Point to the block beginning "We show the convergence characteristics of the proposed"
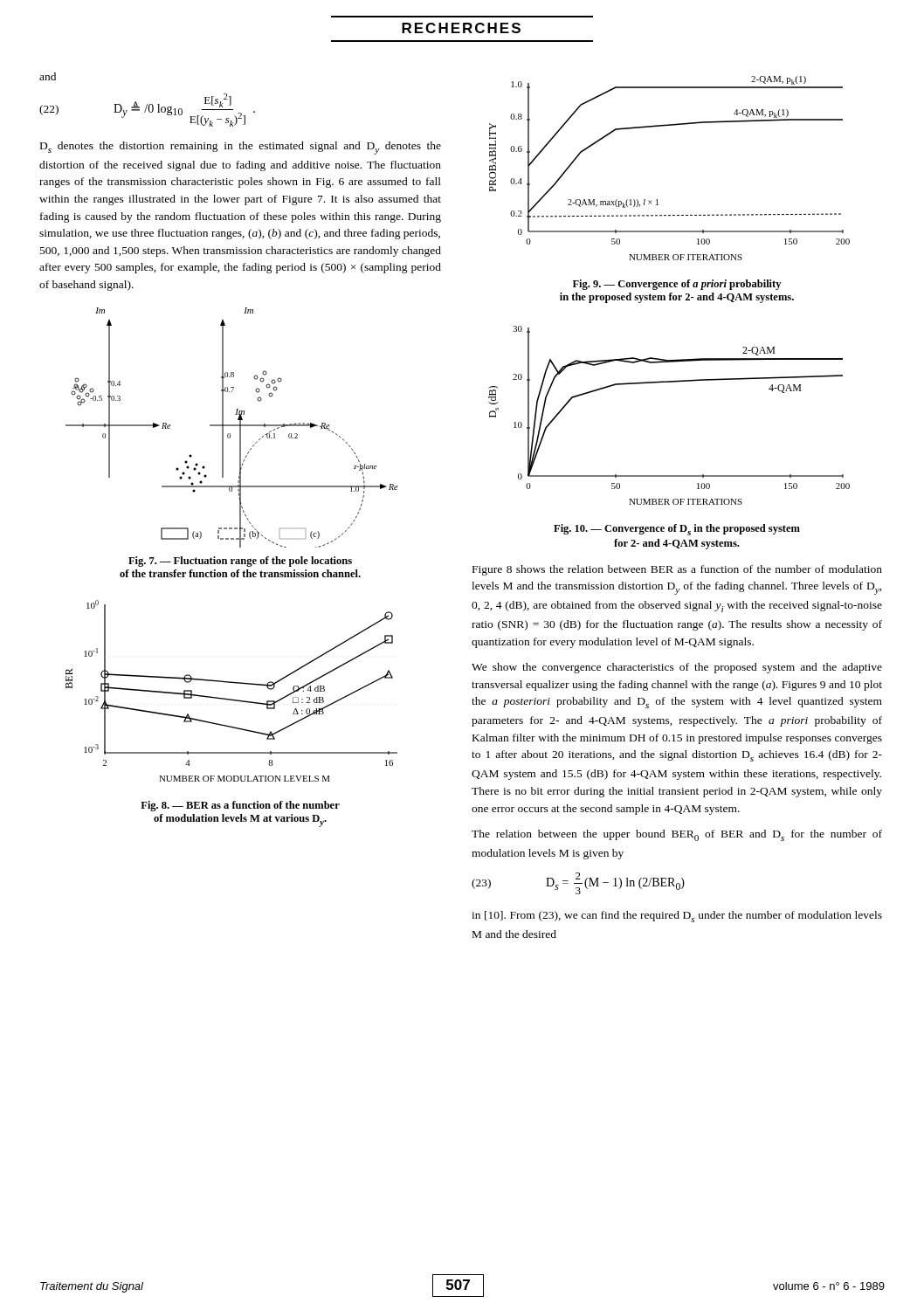924x1310 pixels. point(677,737)
